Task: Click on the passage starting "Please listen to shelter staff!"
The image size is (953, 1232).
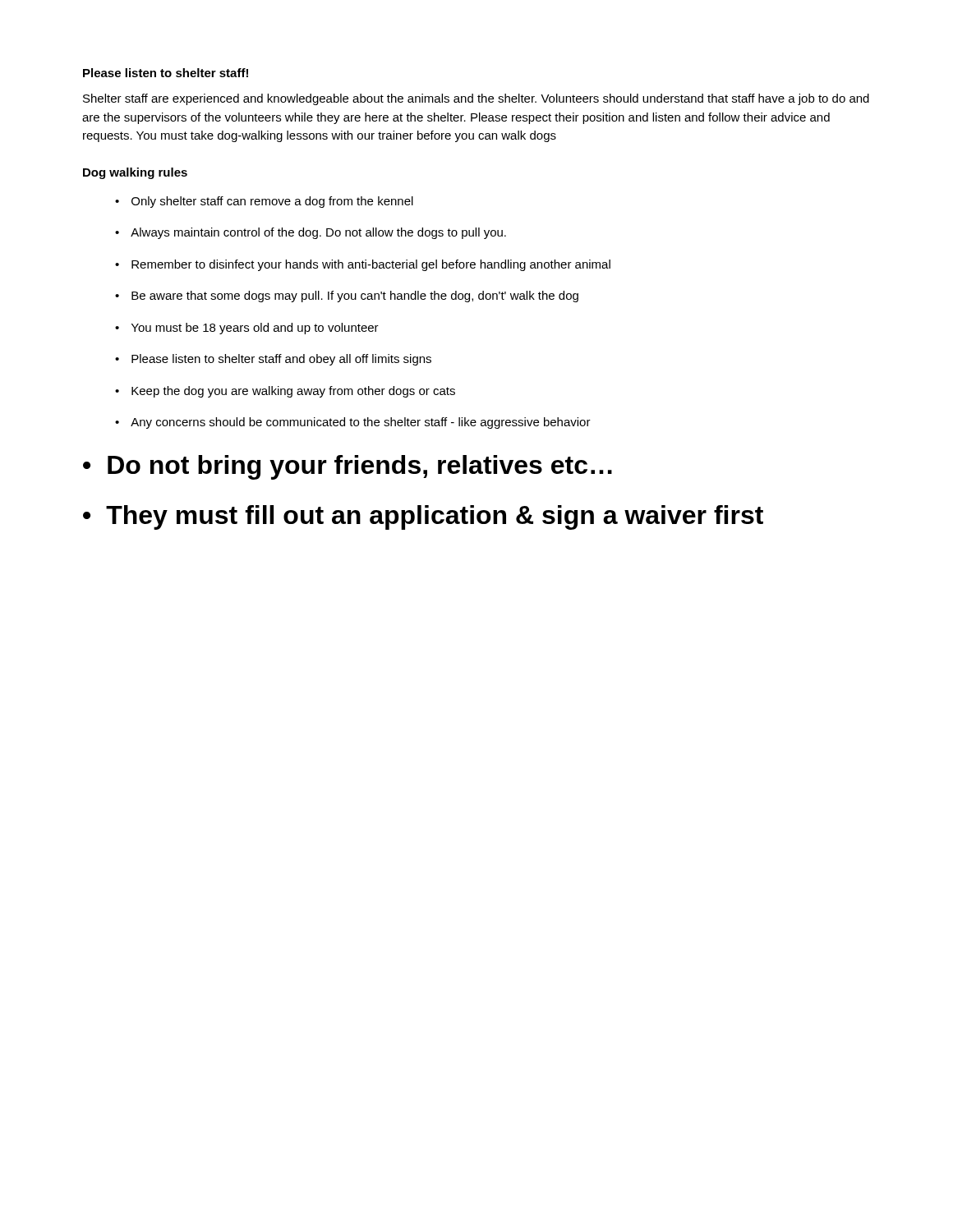Action: [166, 73]
